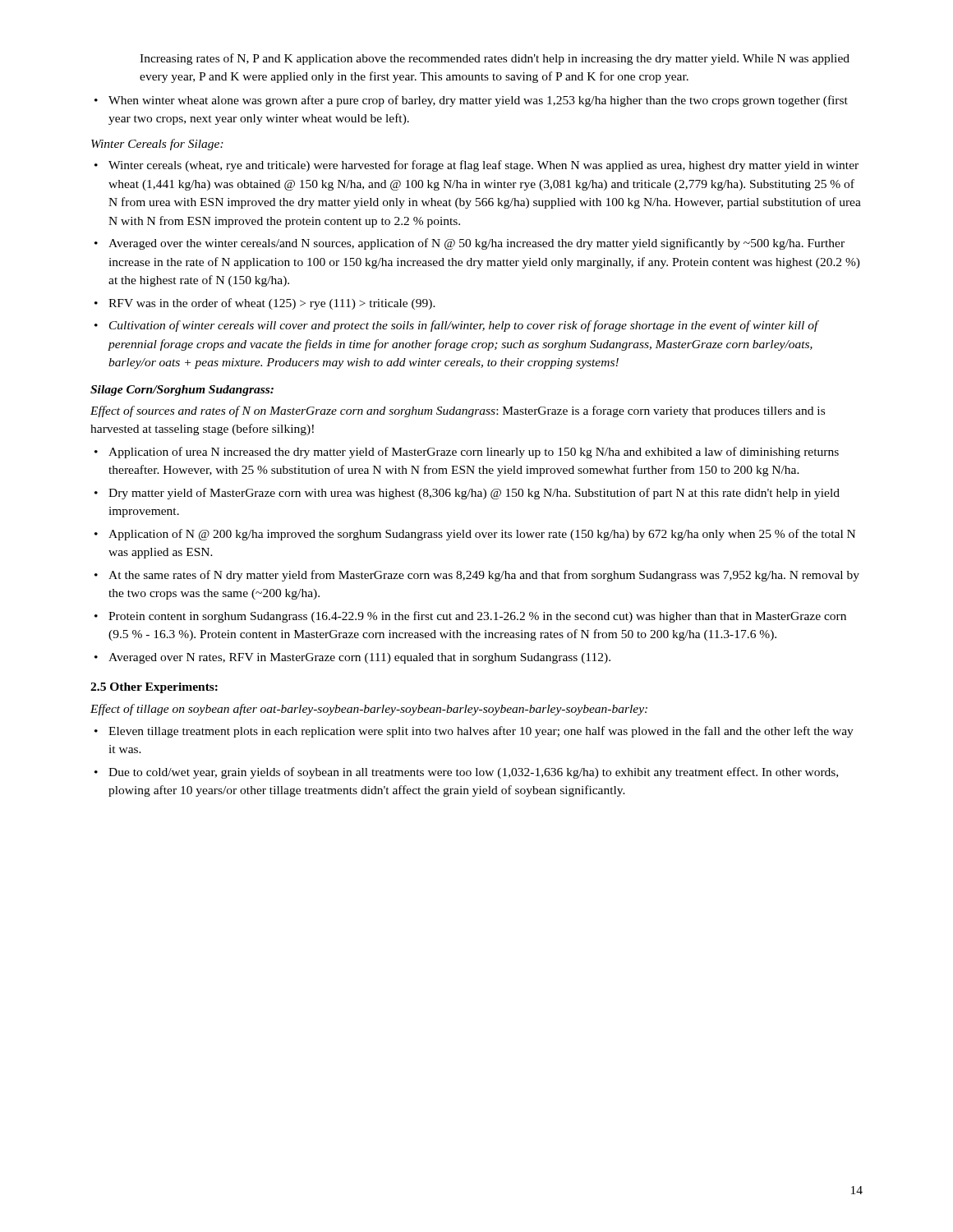Select the list item that says "At the same rates of N"
Viewport: 953px width, 1232px height.
[476, 584]
